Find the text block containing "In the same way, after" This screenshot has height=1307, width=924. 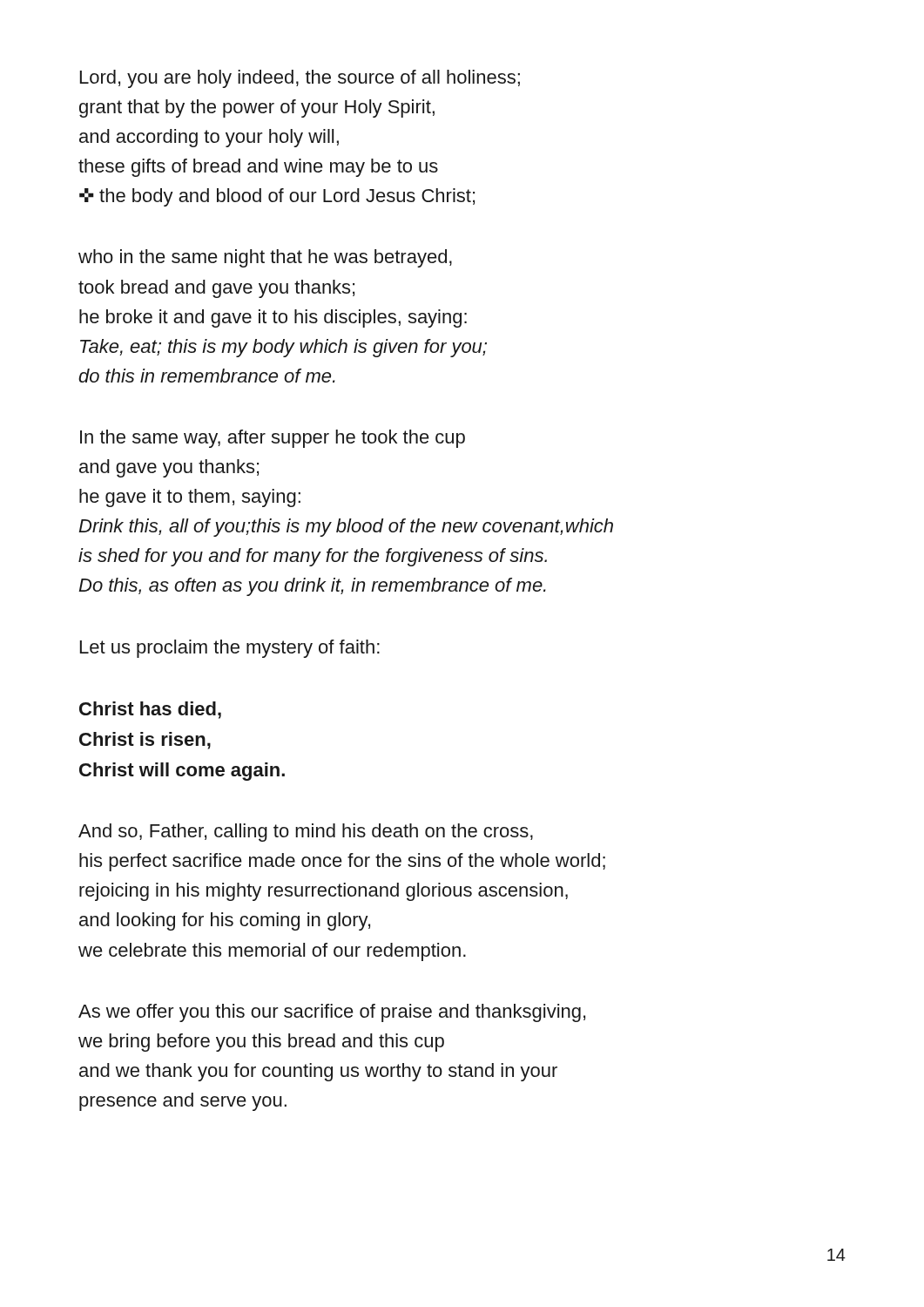346,511
